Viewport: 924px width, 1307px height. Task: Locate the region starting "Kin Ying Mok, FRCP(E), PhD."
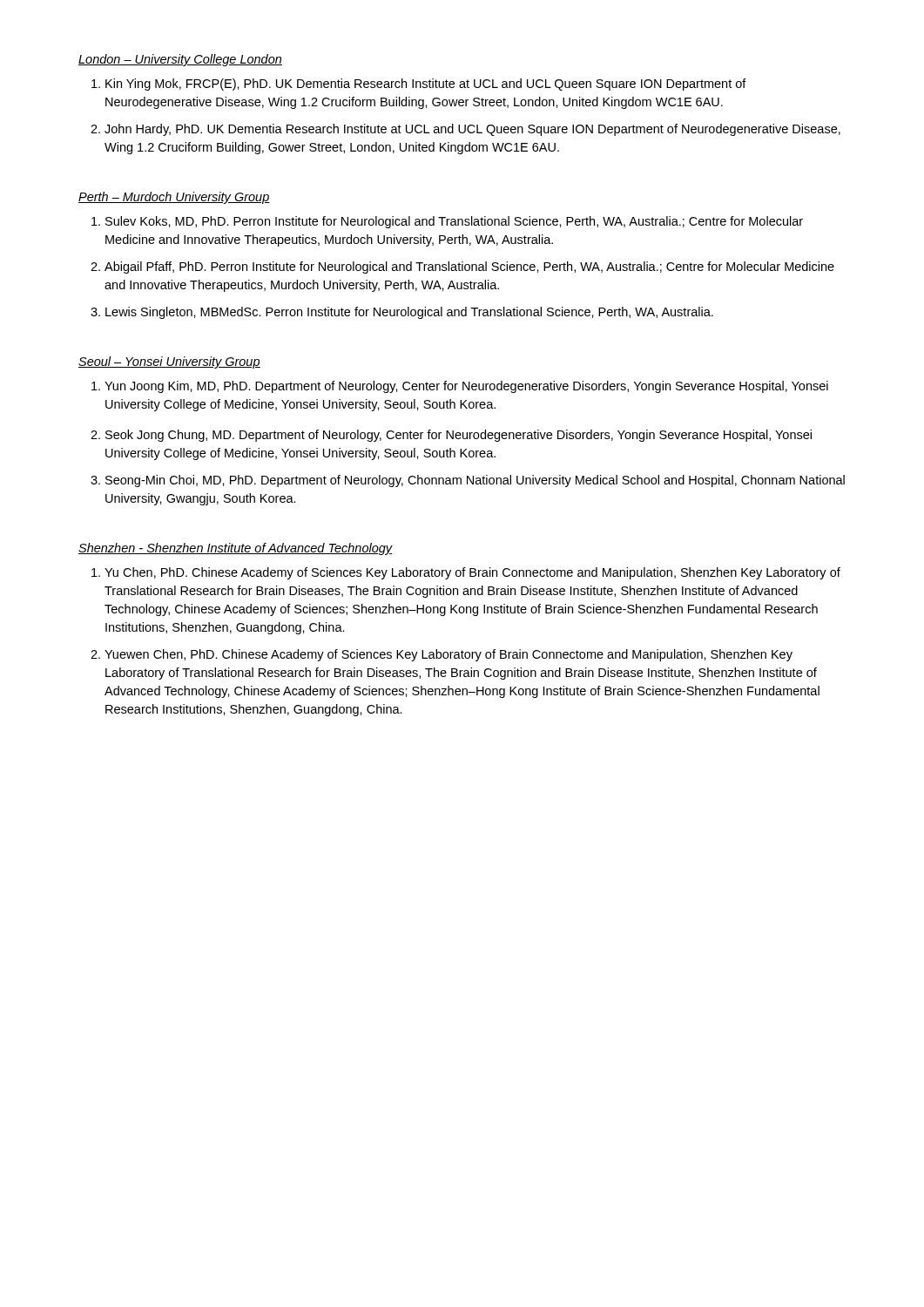[475, 93]
